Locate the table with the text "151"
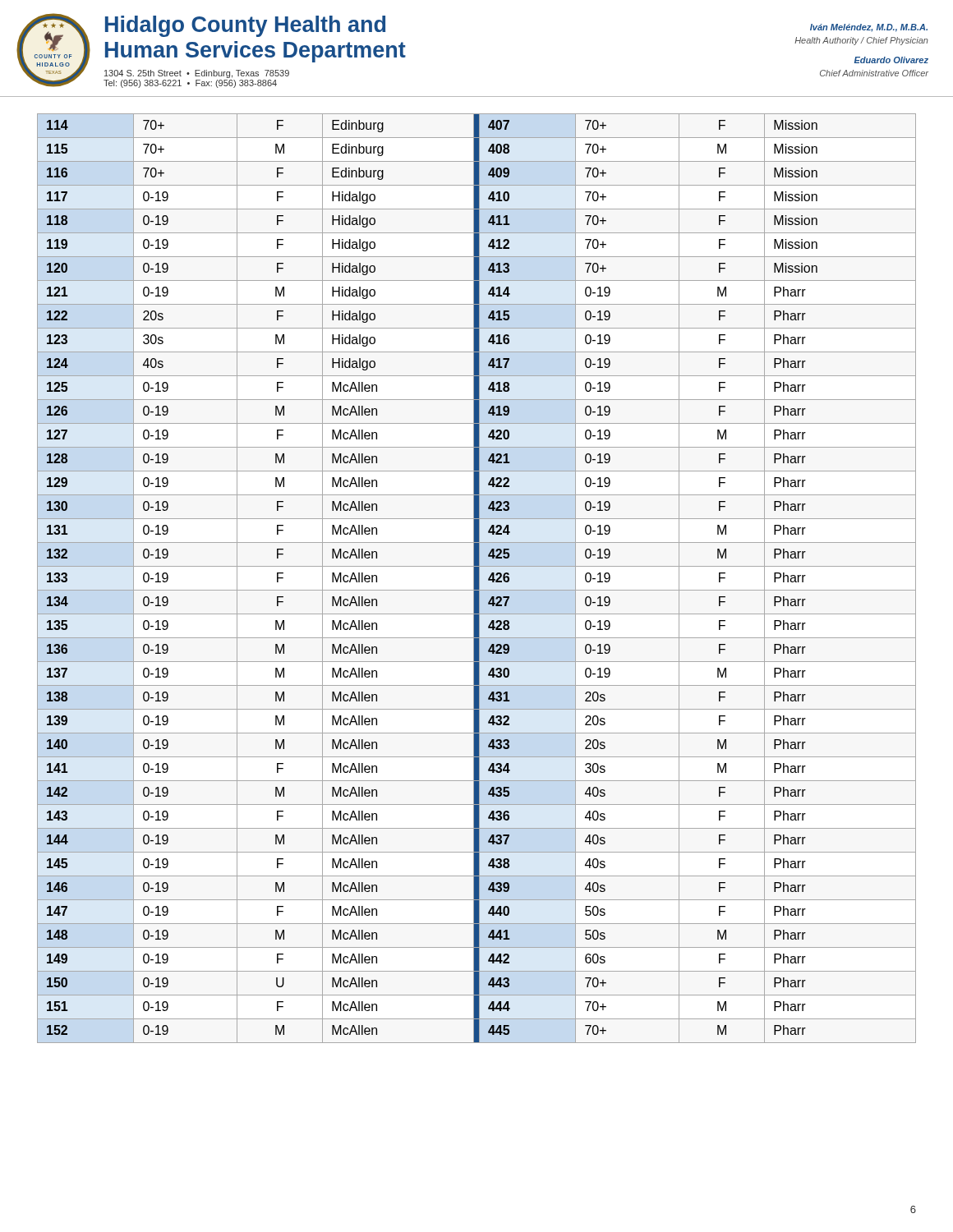This screenshot has height=1232, width=953. click(476, 578)
